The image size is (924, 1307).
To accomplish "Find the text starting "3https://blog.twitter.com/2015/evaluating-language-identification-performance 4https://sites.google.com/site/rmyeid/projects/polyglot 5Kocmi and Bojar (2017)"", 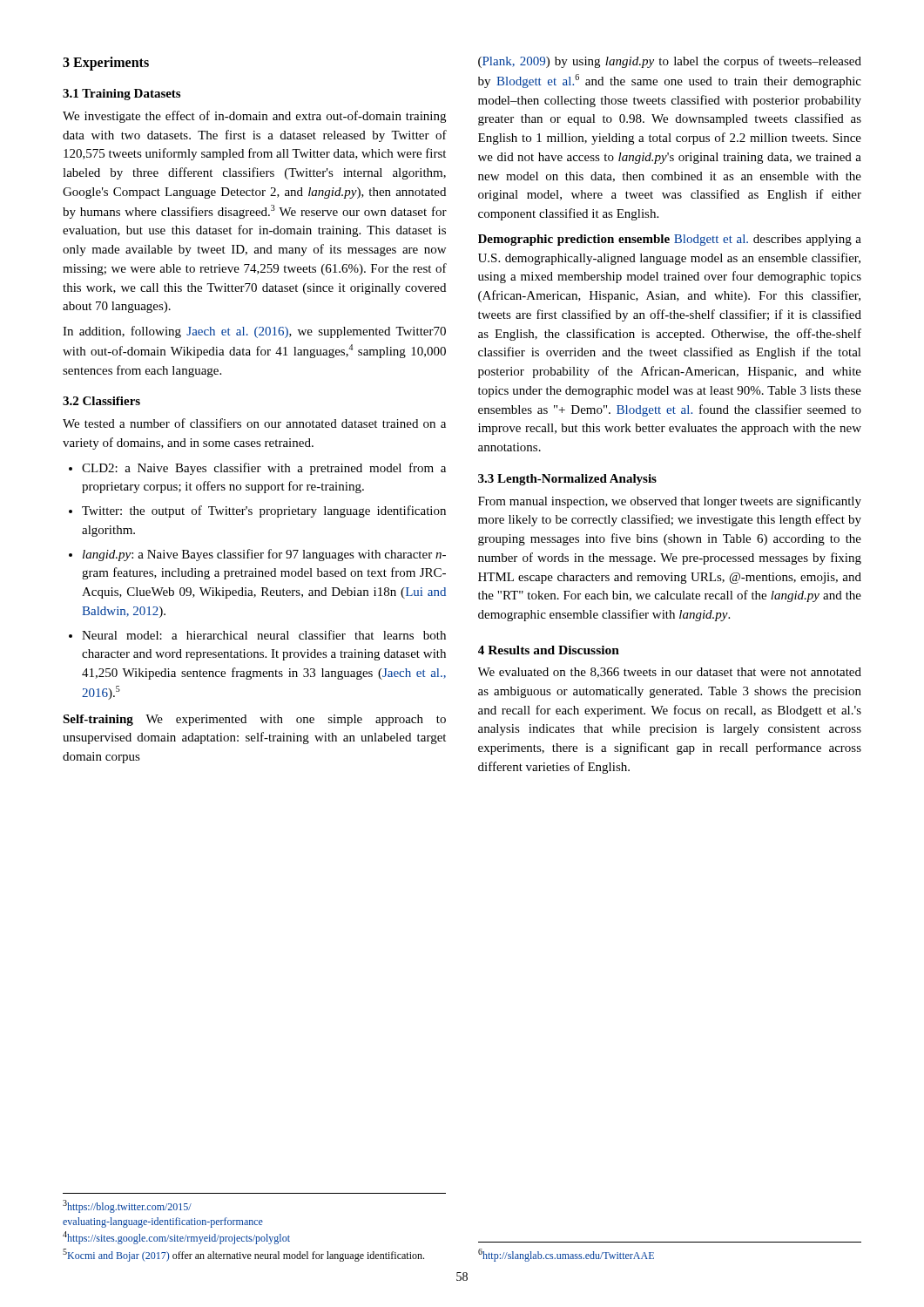I will pos(244,1230).
